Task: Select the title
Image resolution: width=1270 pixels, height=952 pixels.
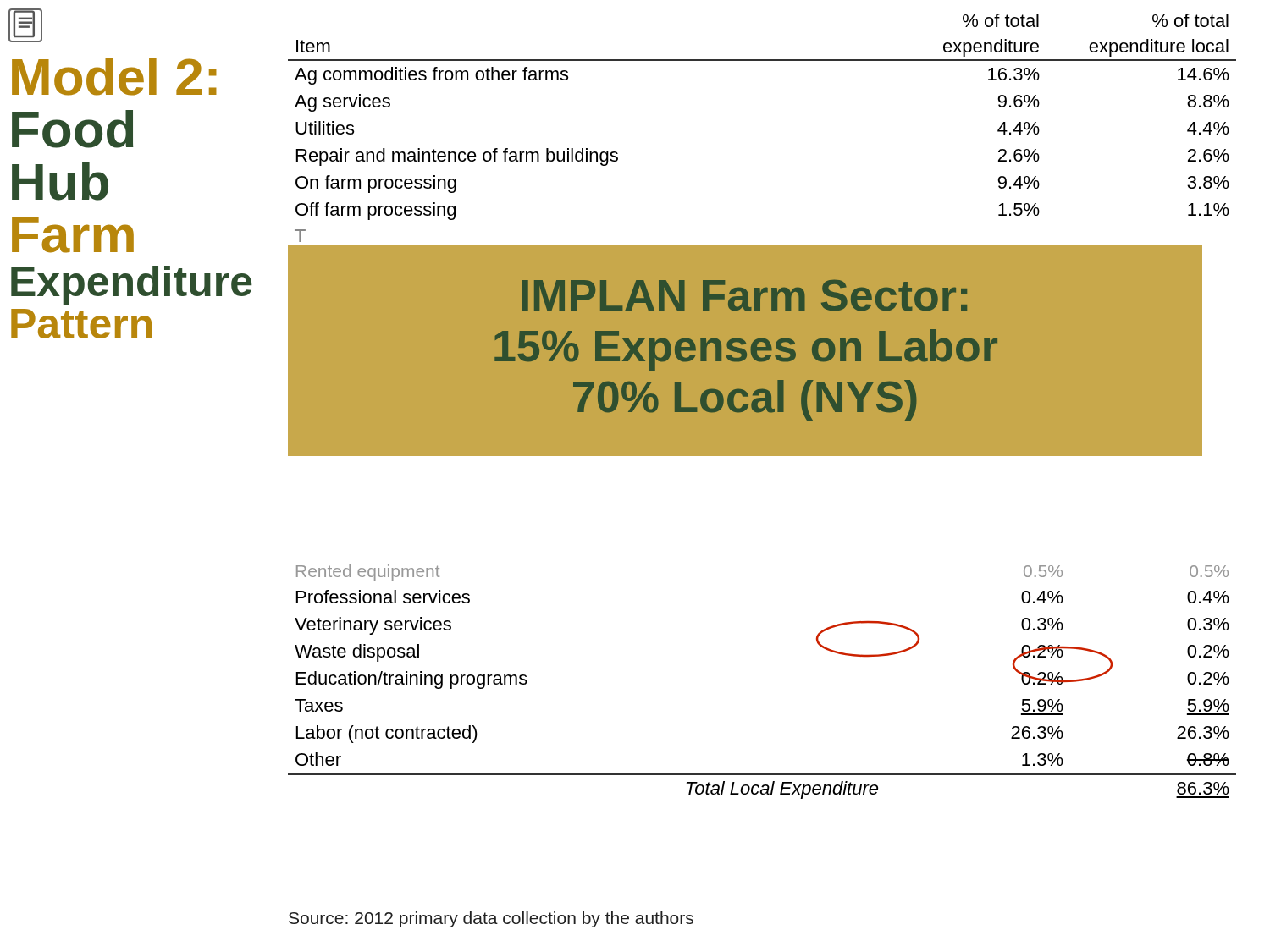Action: 123,198
